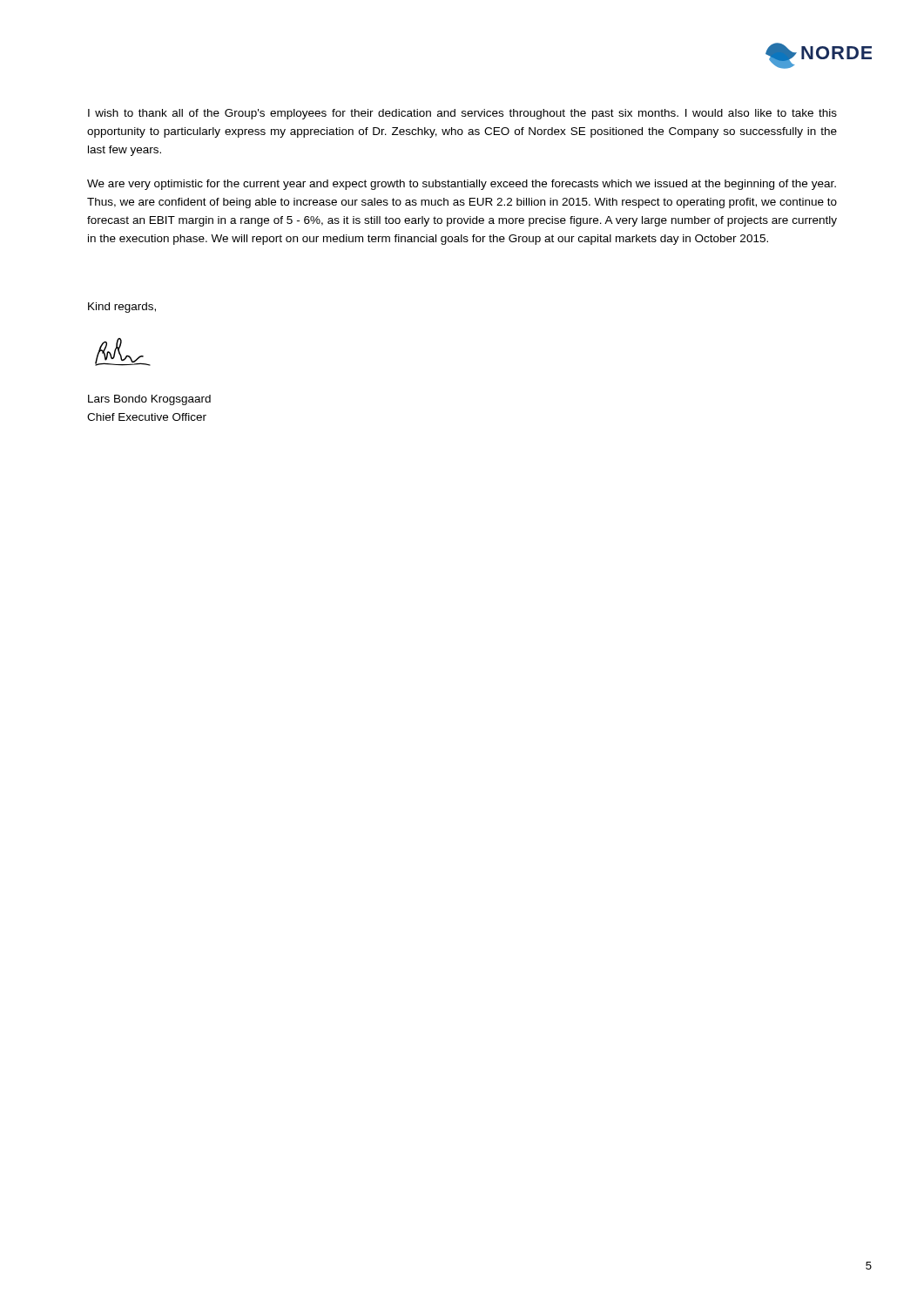924x1307 pixels.
Task: Locate the region starting "Kind regards,"
Action: (122, 307)
